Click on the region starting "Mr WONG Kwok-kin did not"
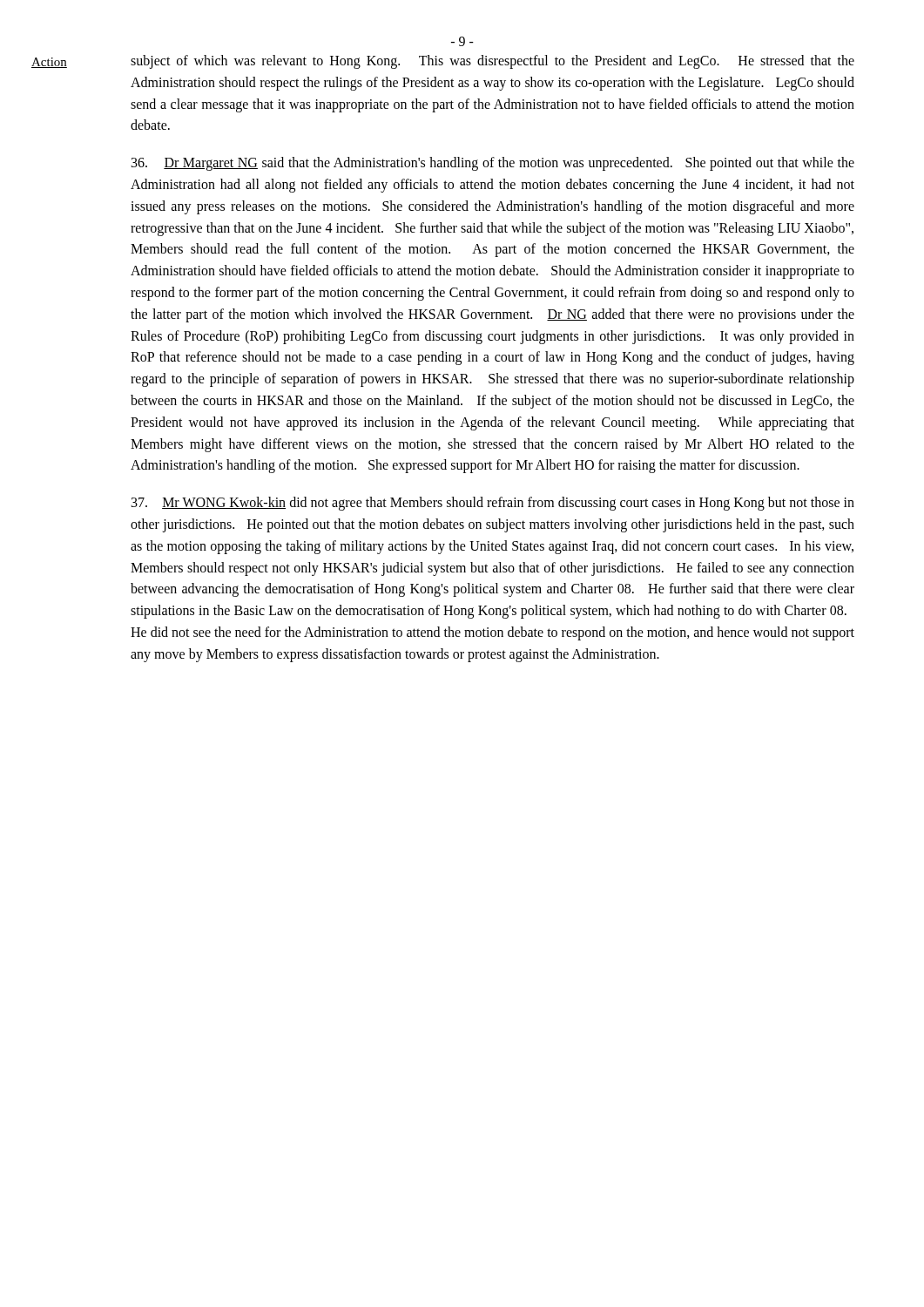The height and width of the screenshot is (1307, 924). 492,578
